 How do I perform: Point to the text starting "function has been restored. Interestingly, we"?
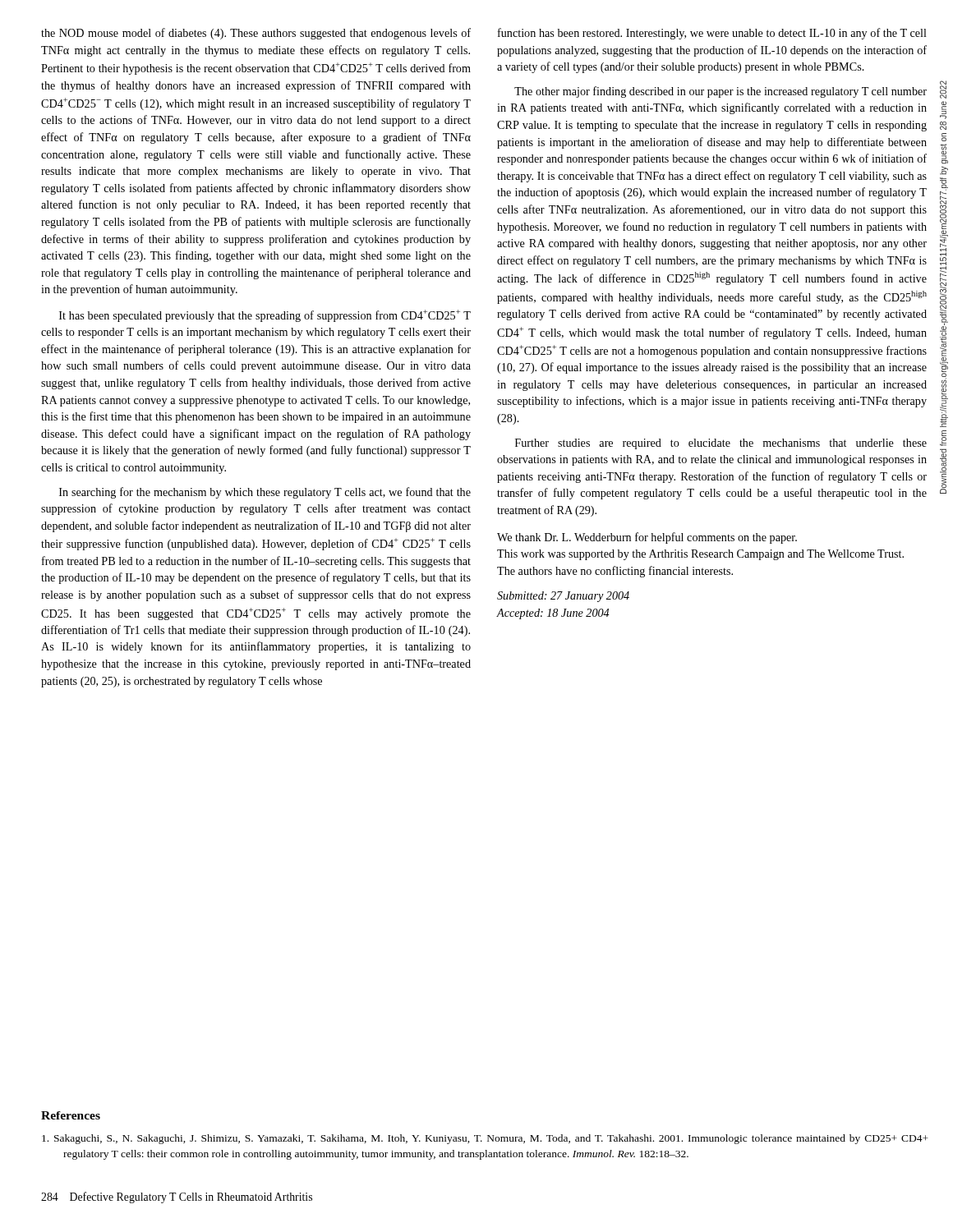point(712,323)
